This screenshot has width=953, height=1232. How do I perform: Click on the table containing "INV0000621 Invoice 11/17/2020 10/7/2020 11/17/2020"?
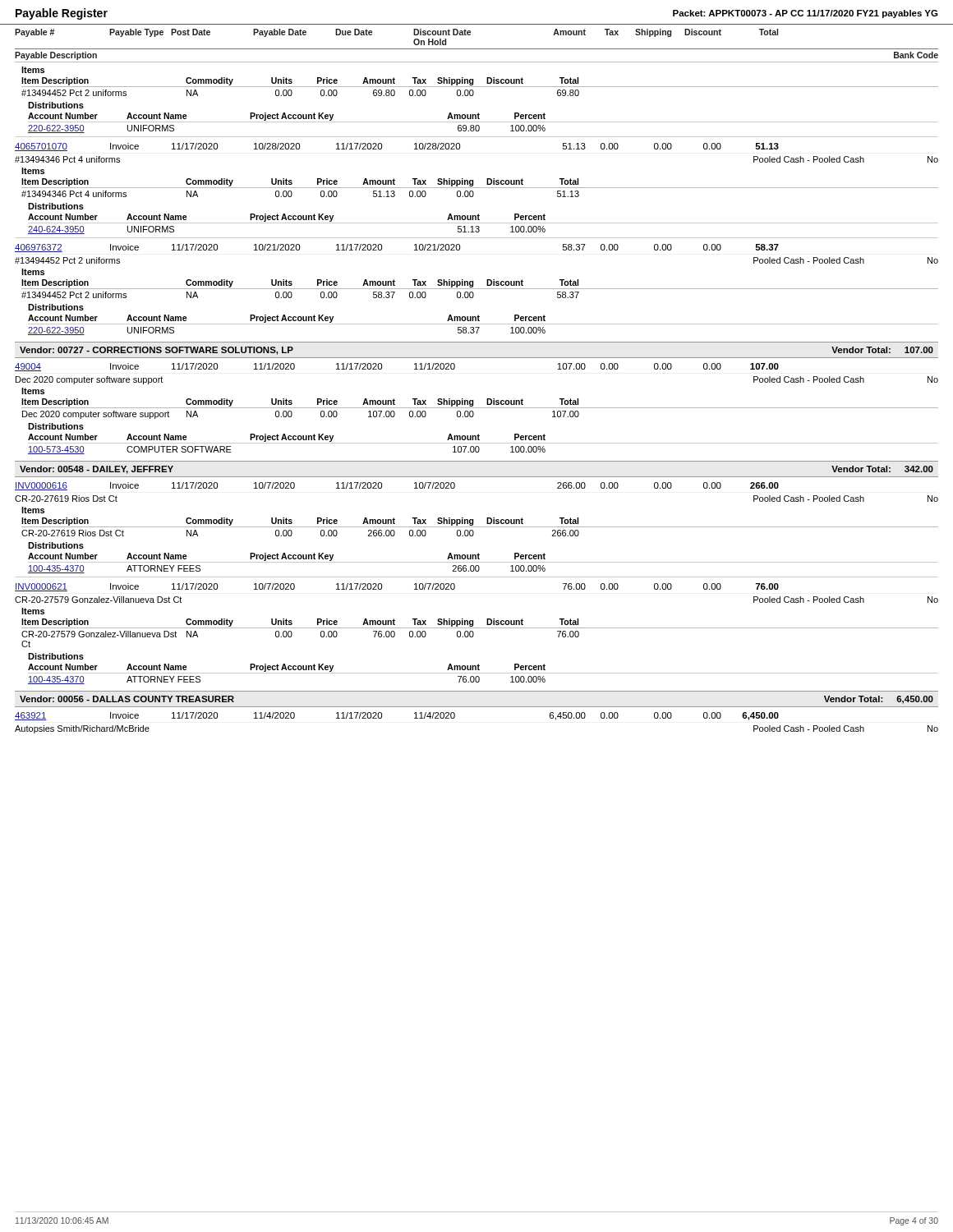476,593
